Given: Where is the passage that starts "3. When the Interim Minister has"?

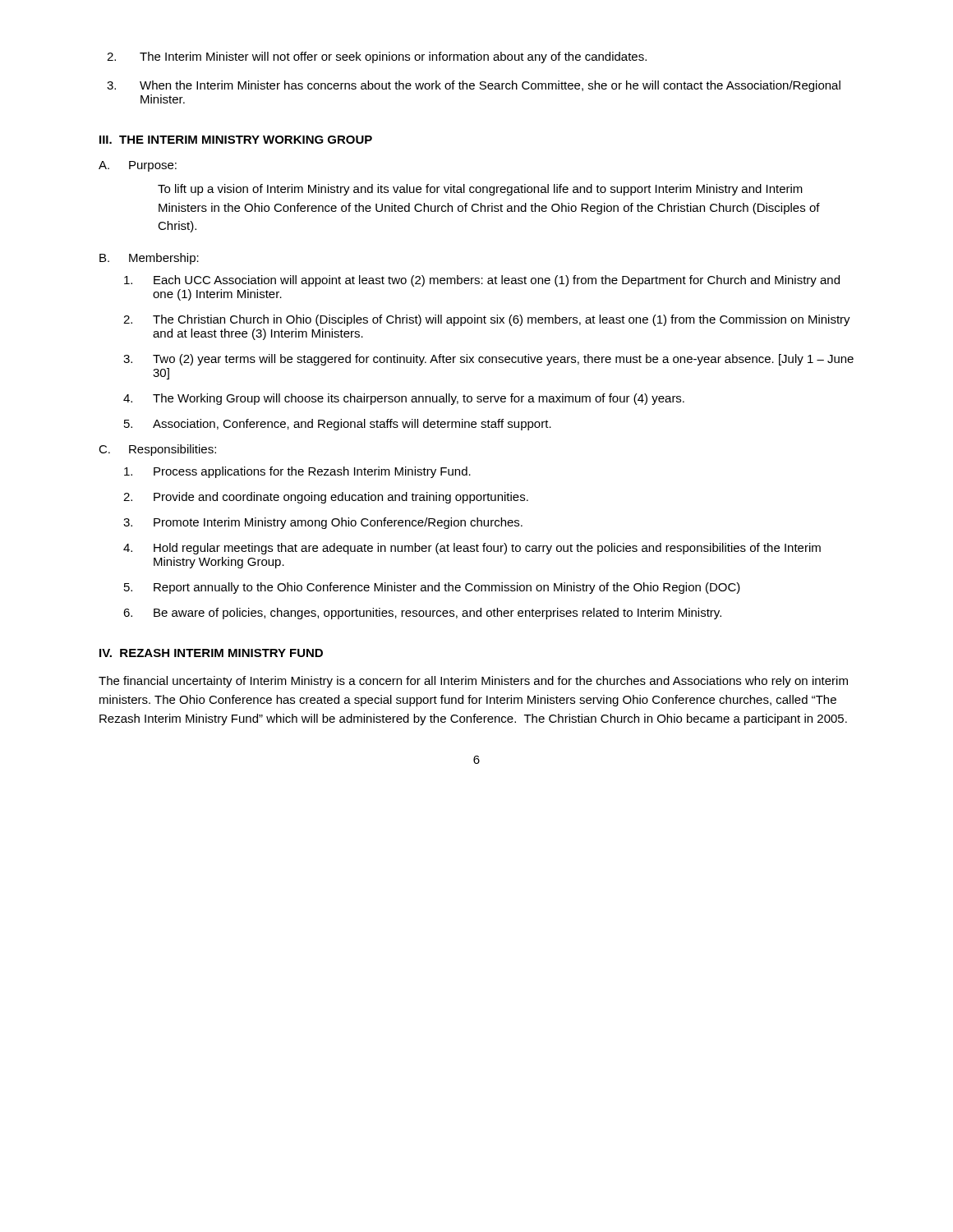Looking at the screenshot, I should point(476,92).
